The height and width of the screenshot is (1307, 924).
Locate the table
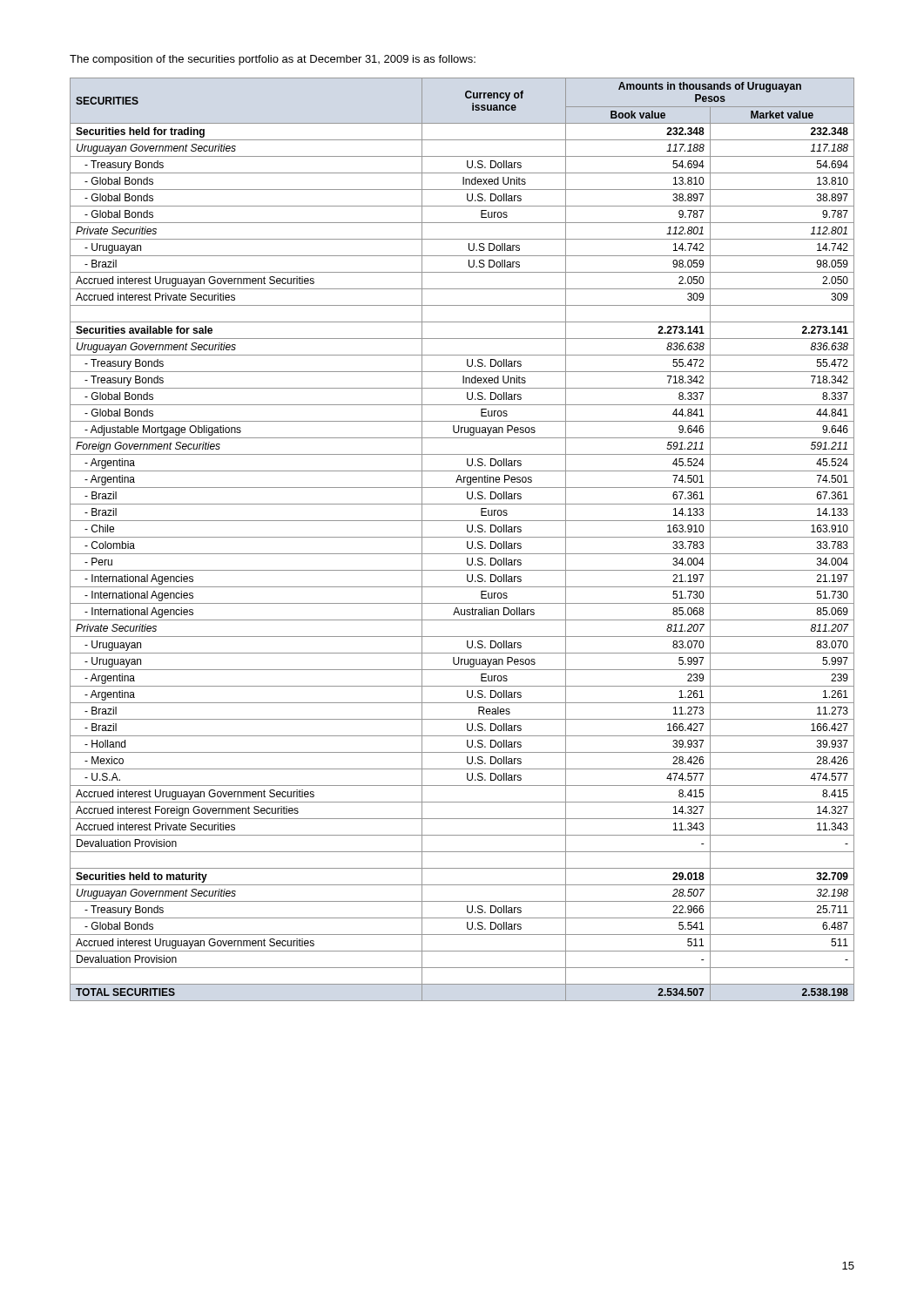[462, 539]
